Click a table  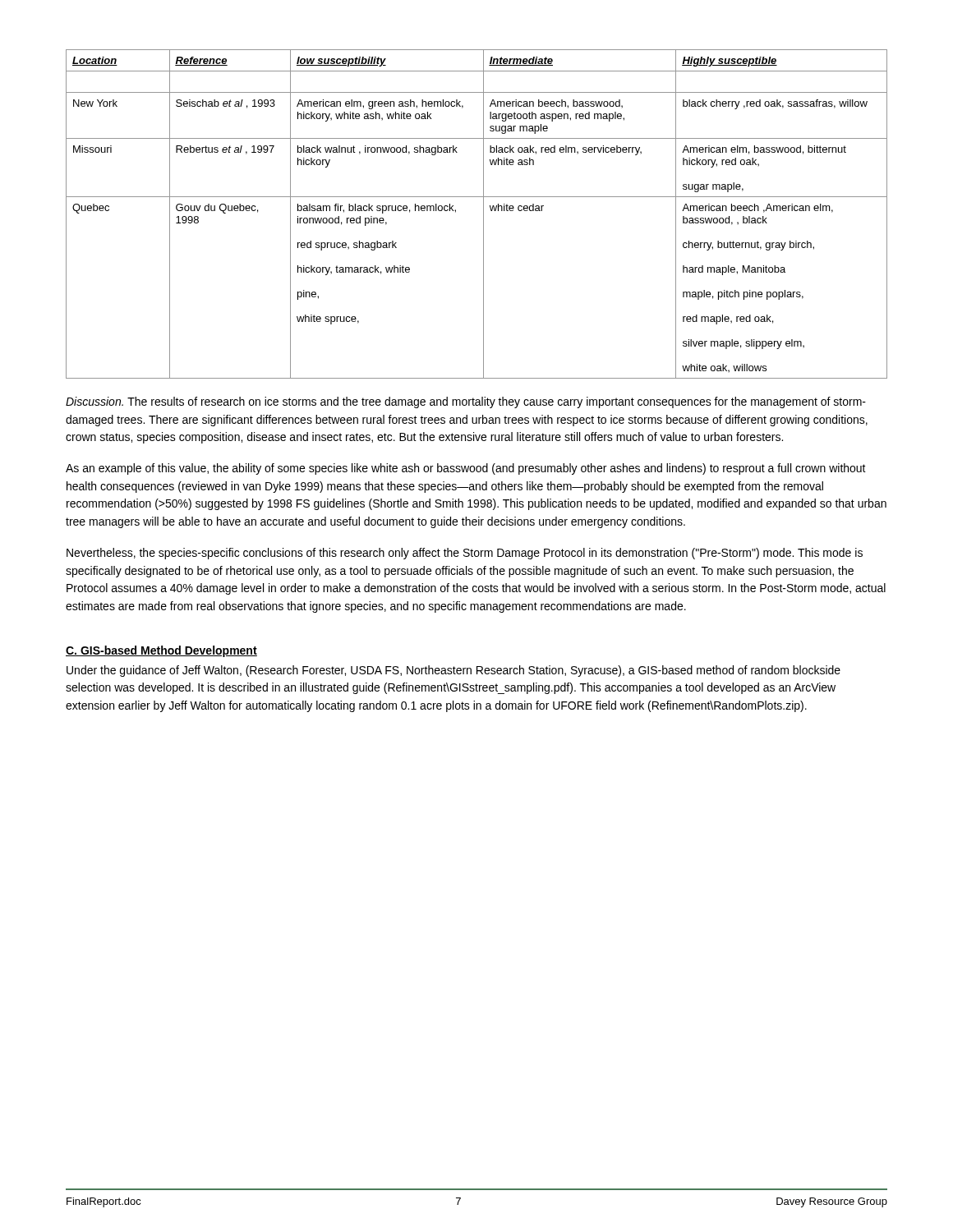click(x=476, y=214)
